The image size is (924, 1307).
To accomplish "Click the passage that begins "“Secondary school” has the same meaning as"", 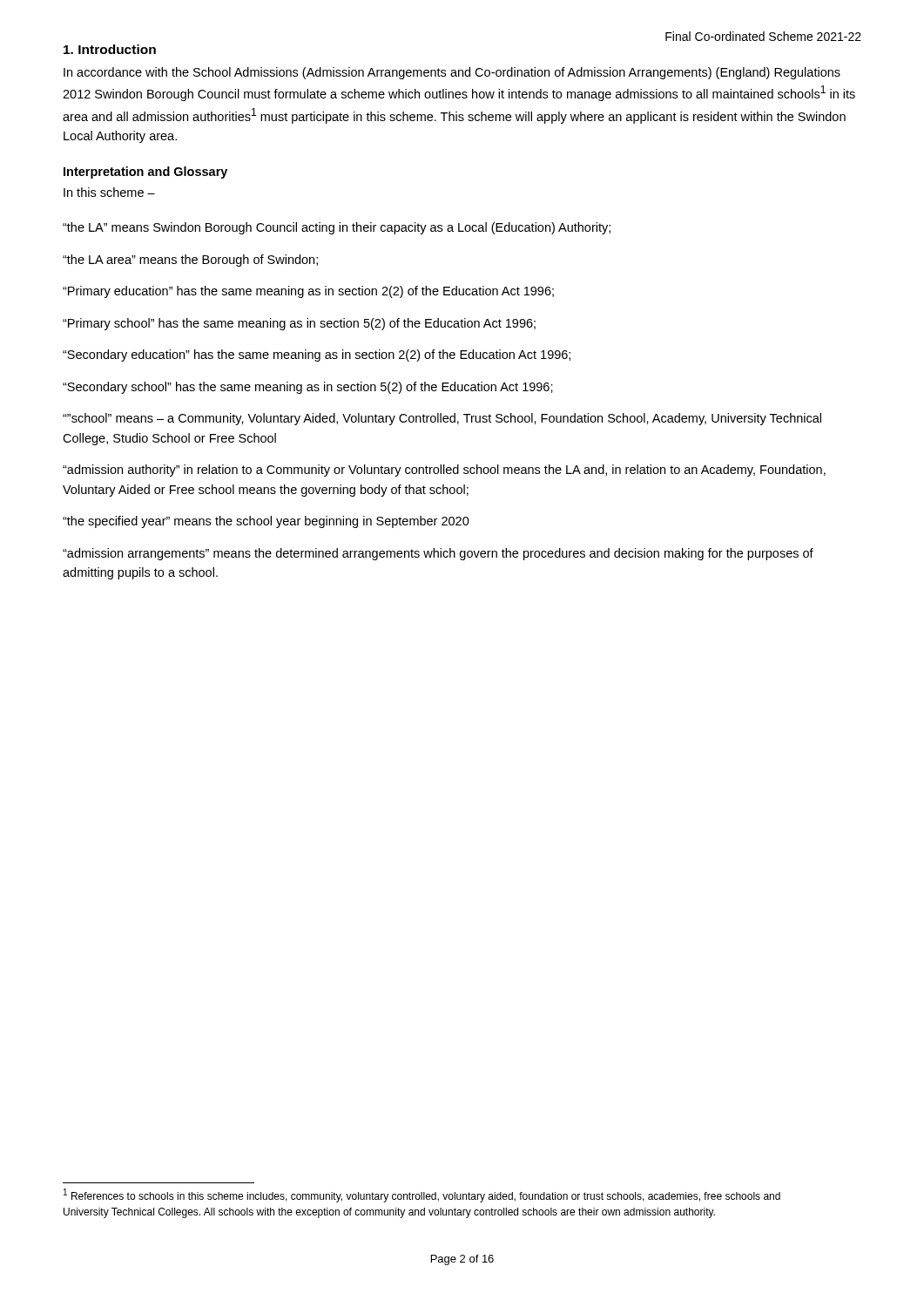I will click(308, 387).
